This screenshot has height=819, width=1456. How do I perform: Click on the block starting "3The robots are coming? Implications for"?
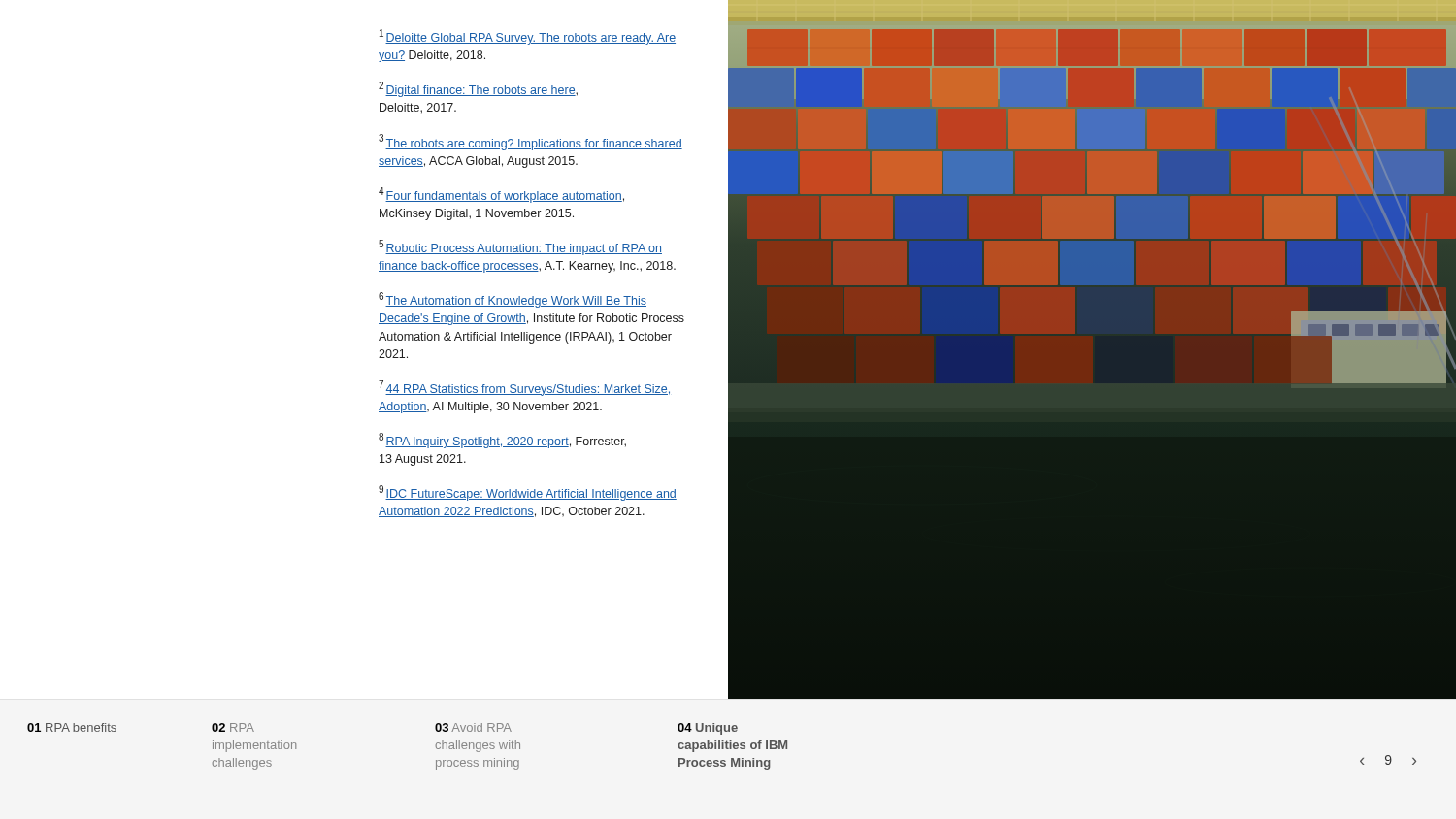530,151
